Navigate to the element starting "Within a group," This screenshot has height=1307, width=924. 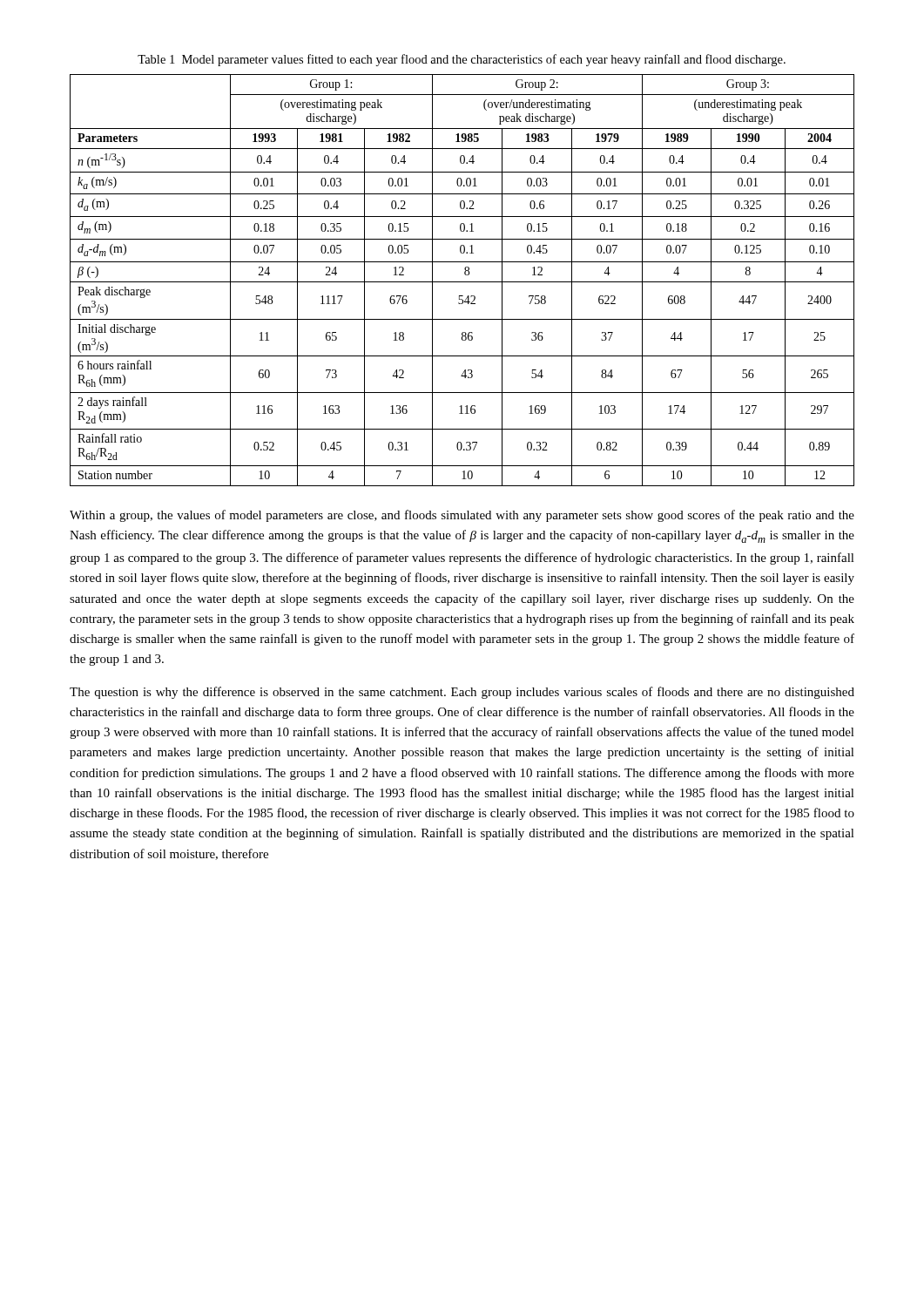[x=462, y=685]
